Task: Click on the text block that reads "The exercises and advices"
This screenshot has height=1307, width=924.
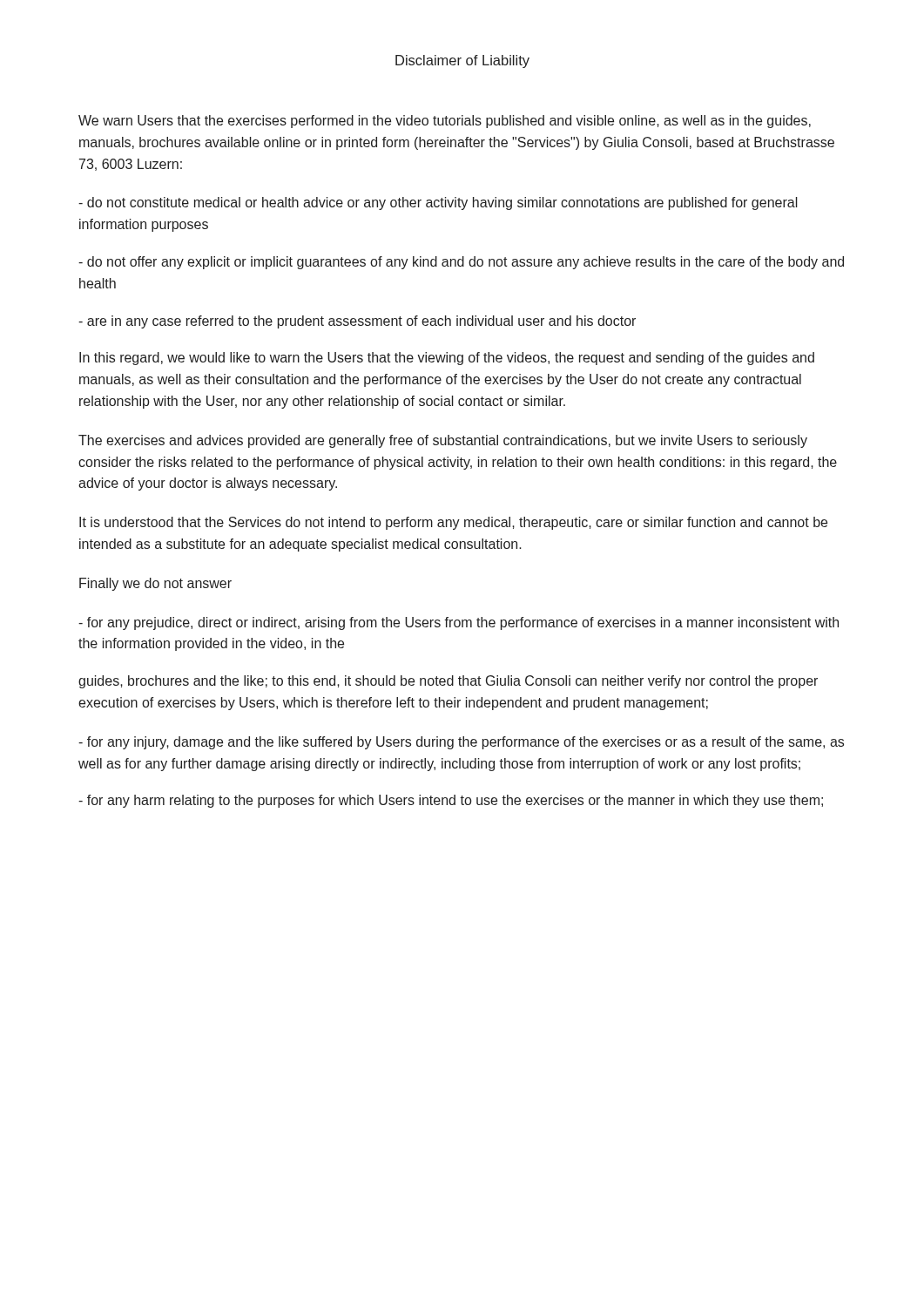Action: (x=458, y=462)
